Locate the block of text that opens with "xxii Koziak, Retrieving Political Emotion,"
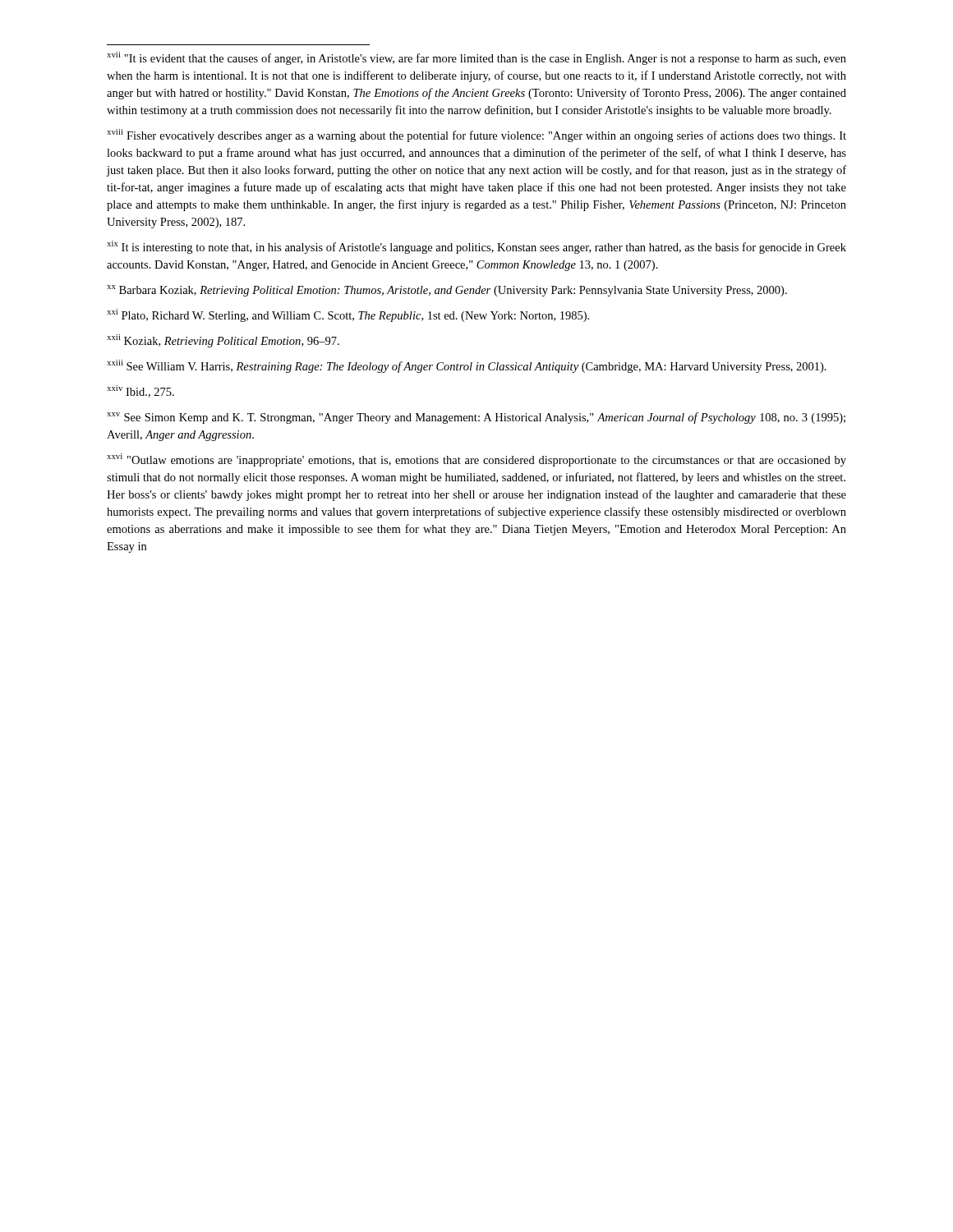The height and width of the screenshot is (1232, 953). [223, 341]
